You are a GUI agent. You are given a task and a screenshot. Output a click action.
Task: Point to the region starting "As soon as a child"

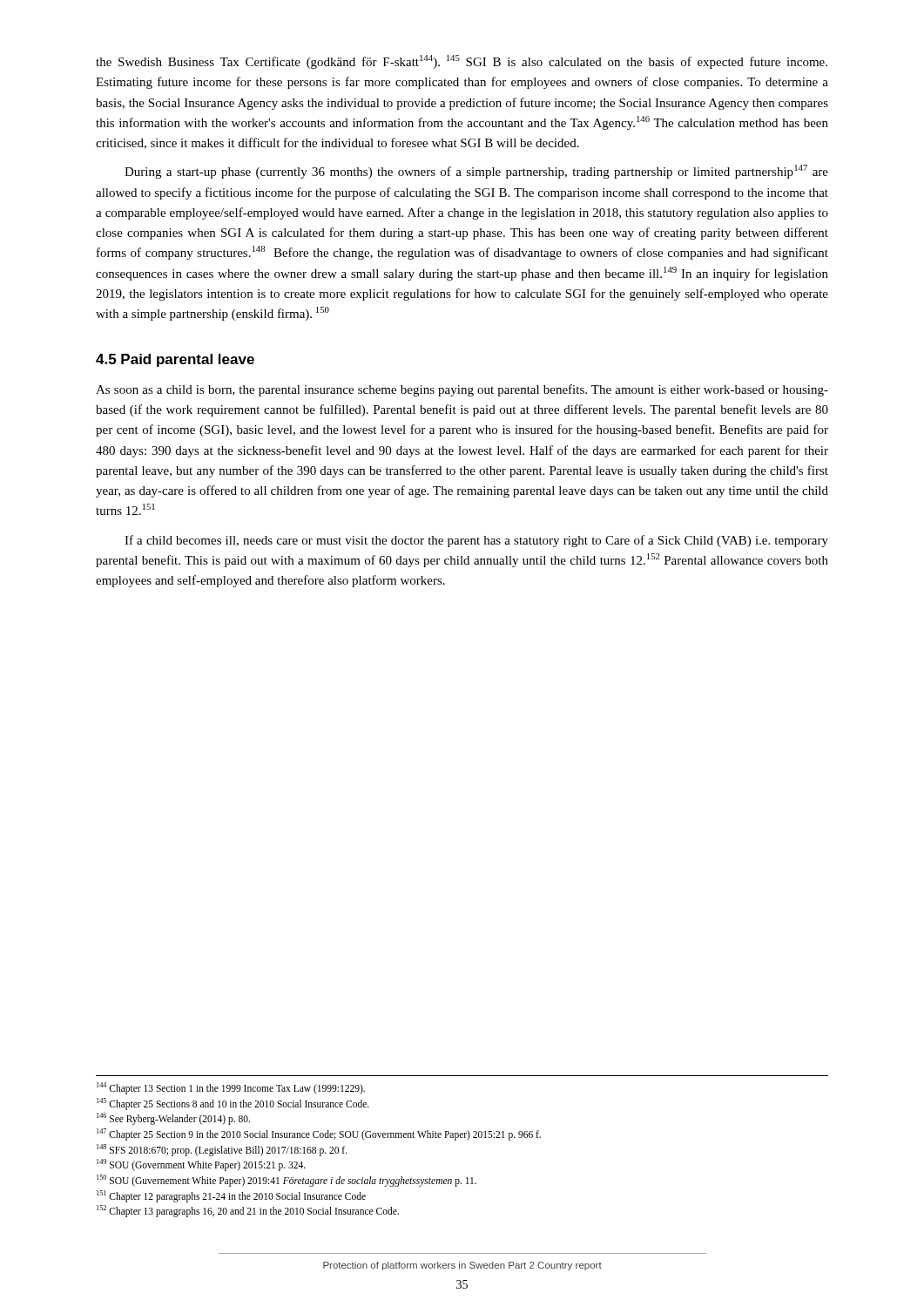tap(462, 485)
